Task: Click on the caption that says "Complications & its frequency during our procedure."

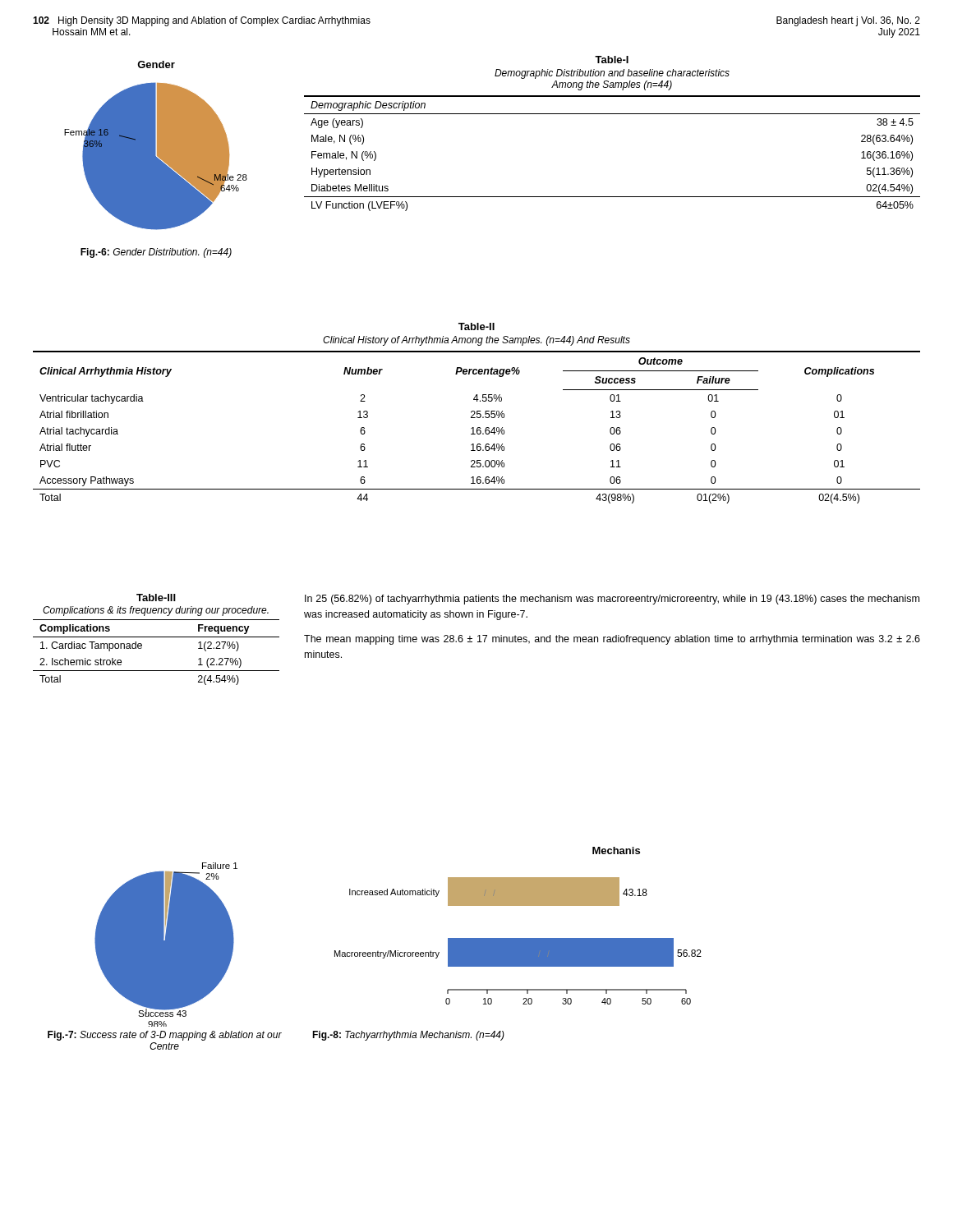Action: [156, 610]
